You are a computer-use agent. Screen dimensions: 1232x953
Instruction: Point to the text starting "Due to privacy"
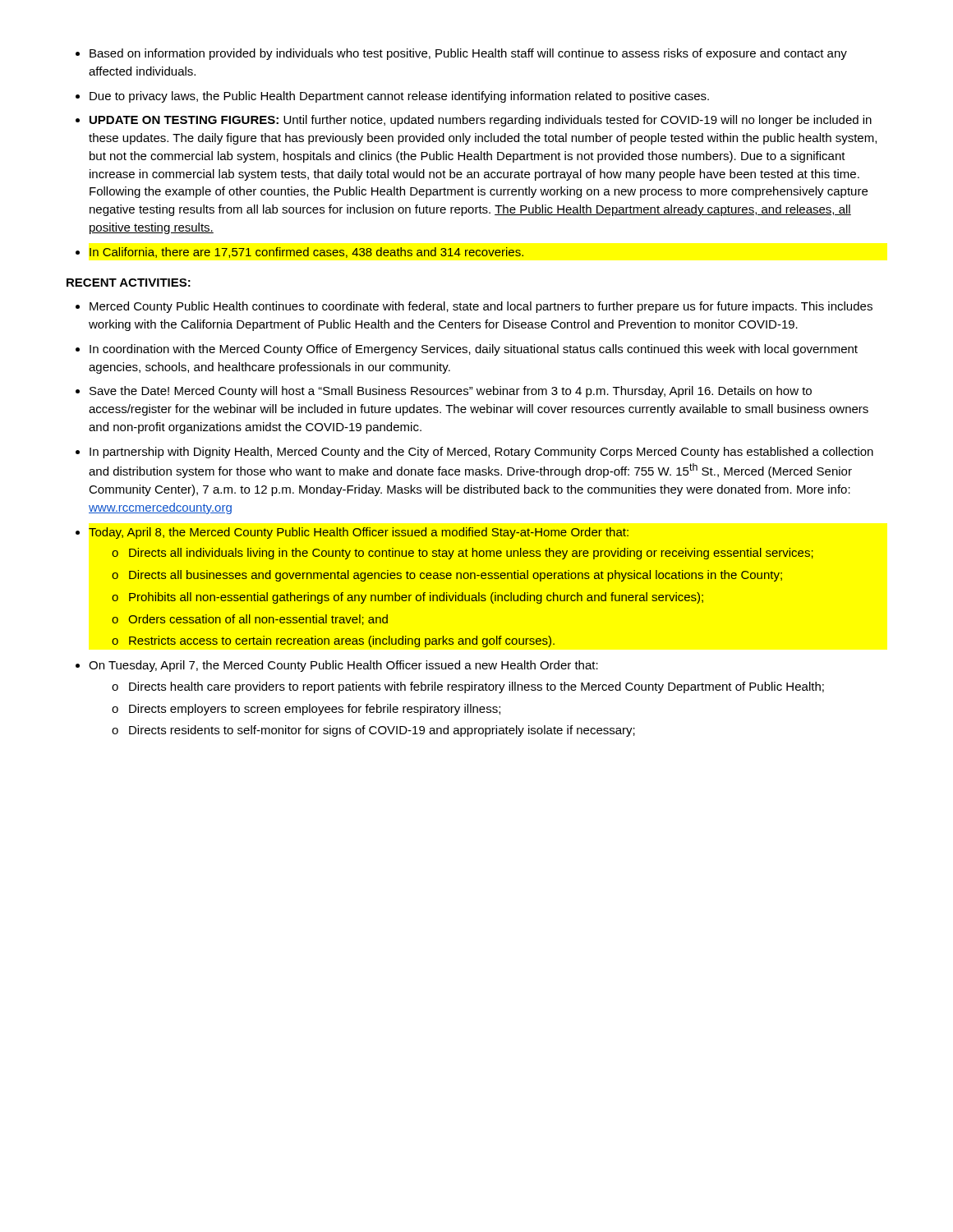click(399, 95)
